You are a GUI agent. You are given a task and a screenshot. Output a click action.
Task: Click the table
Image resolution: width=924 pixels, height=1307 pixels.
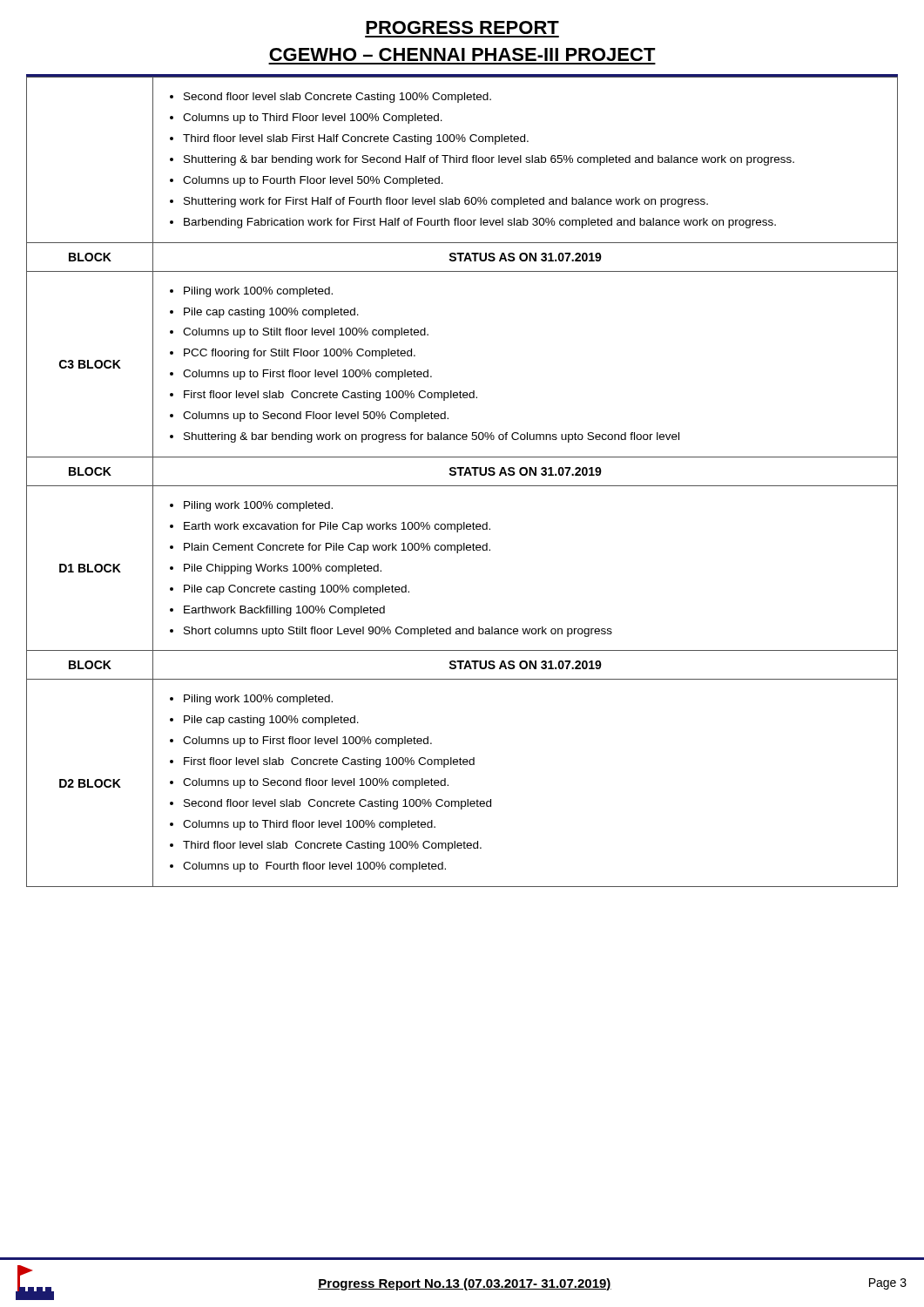click(462, 482)
